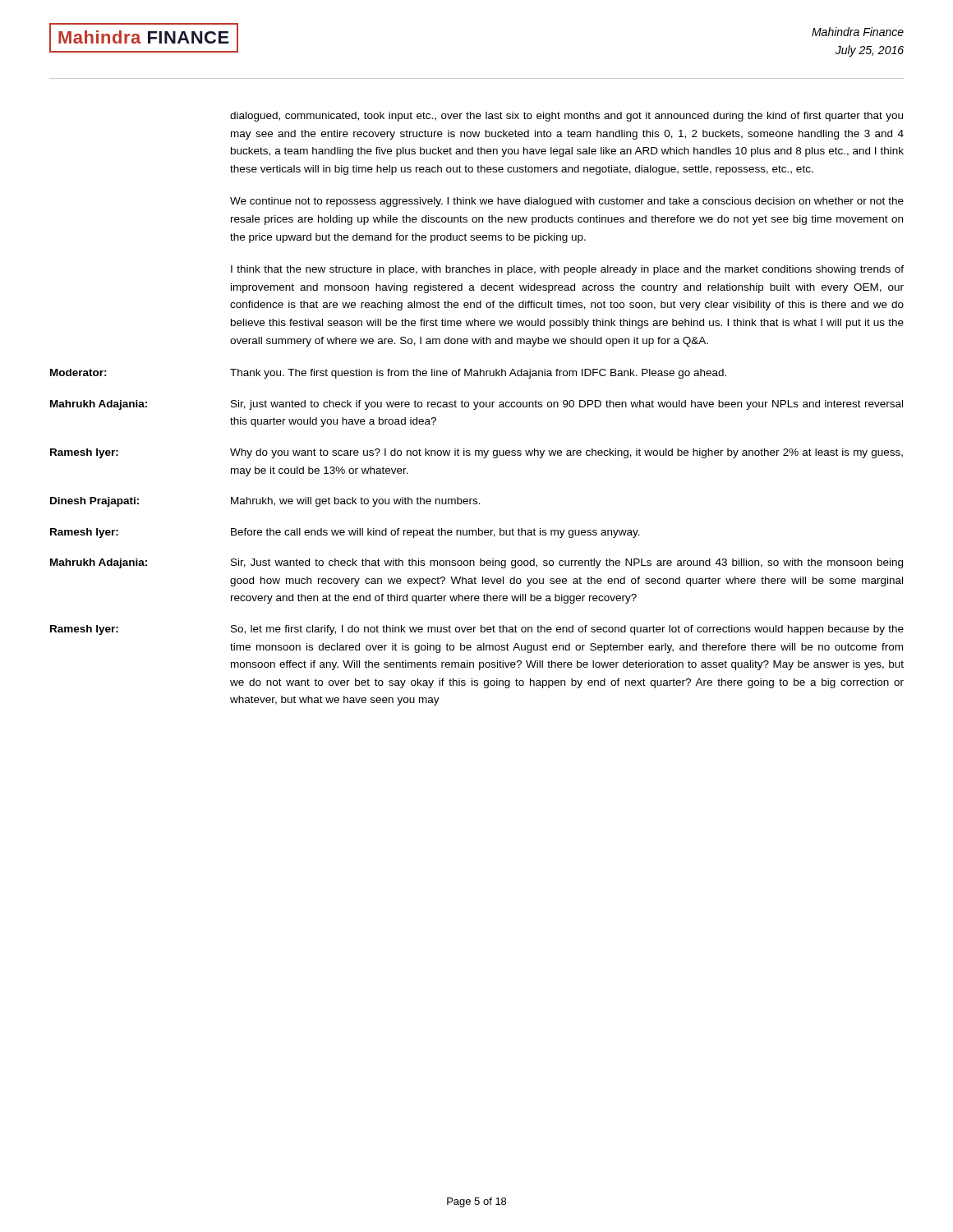Image resolution: width=953 pixels, height=1232 pixels.
Task: Select the text block that reads "Ramesh Iyer: Why do you"
Action: coord(476,461)
